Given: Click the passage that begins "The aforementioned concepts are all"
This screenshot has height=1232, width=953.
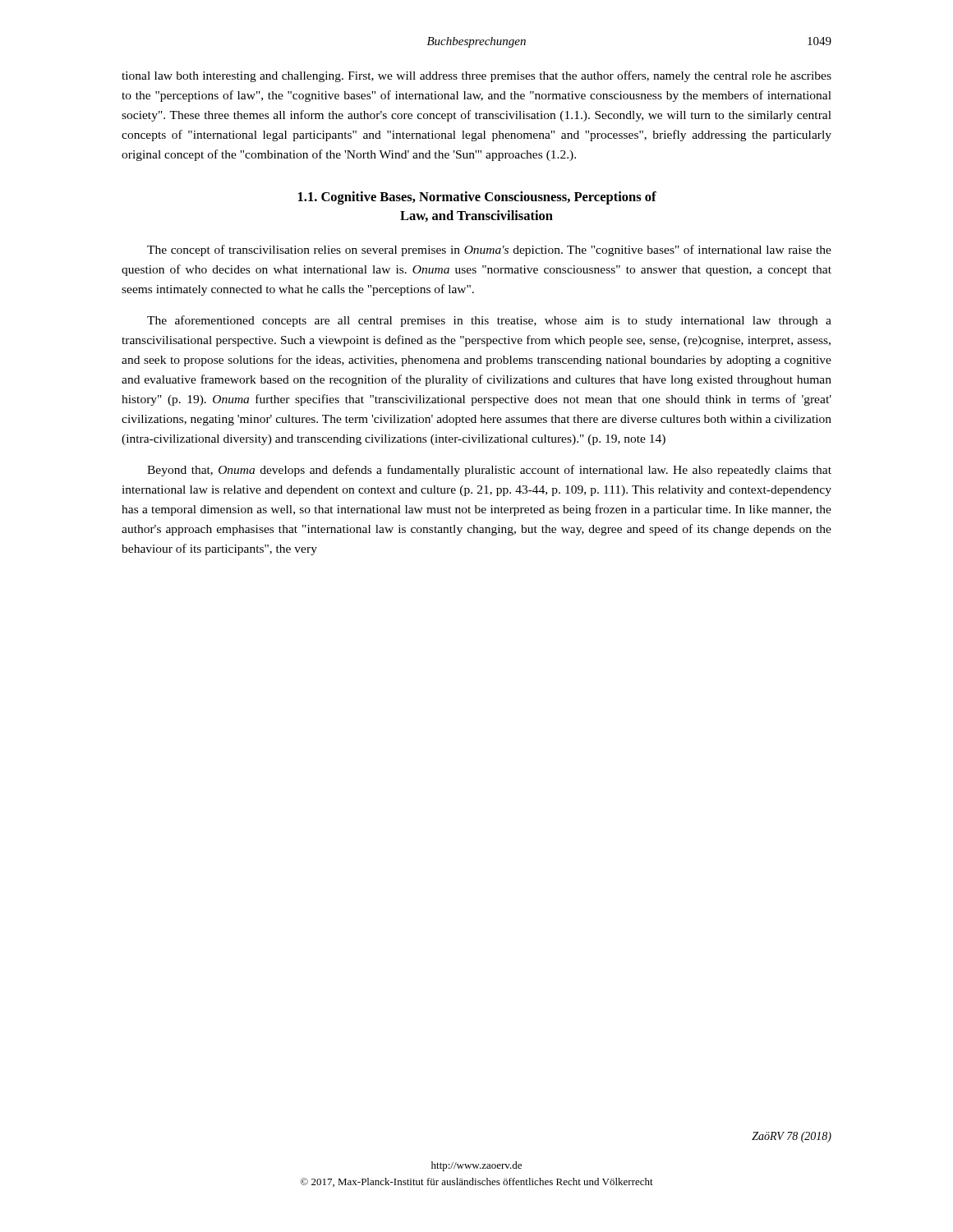Looking at the screenshot, I should tap(476, 380).
